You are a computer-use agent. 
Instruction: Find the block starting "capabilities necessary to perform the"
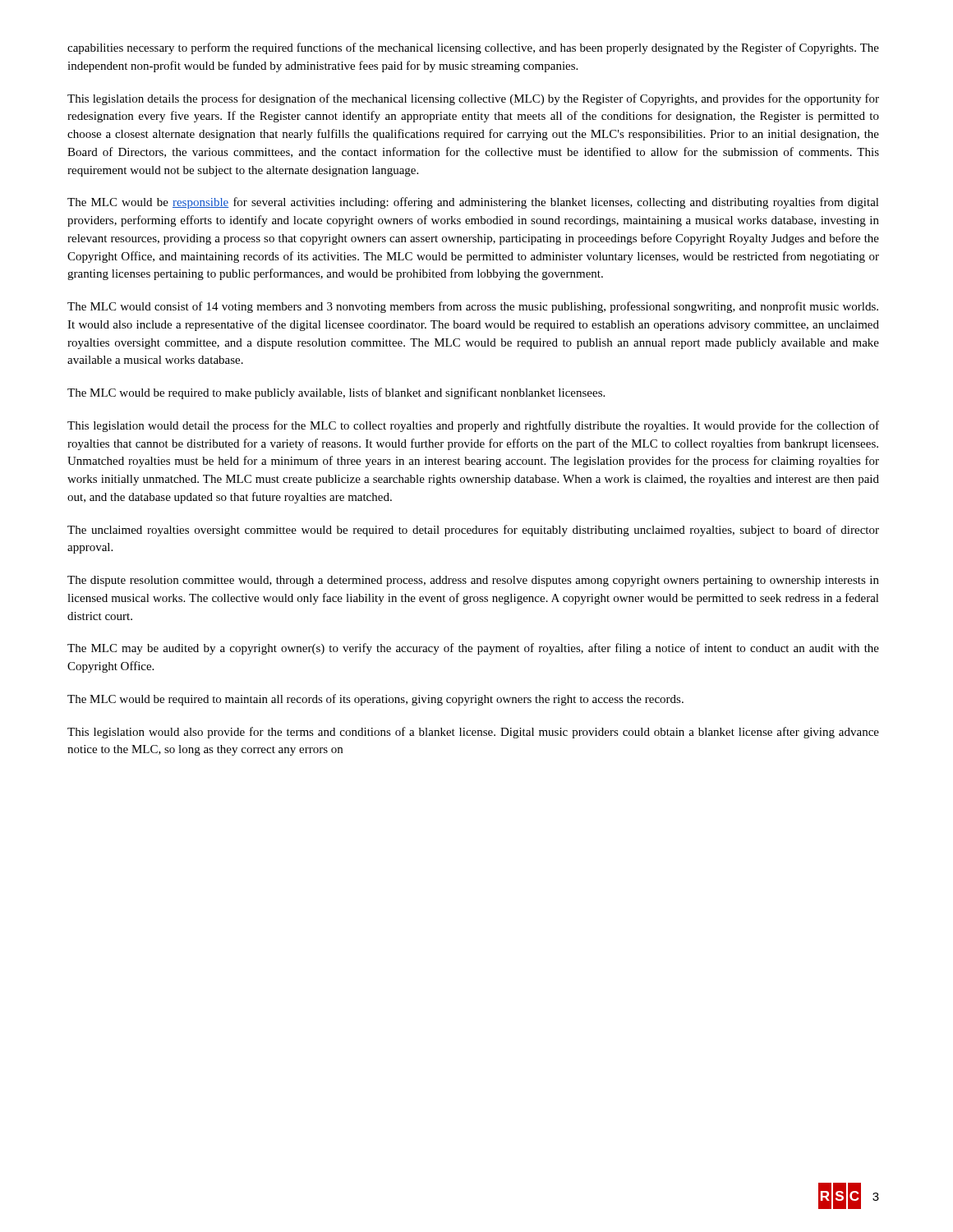coord(473,57)
